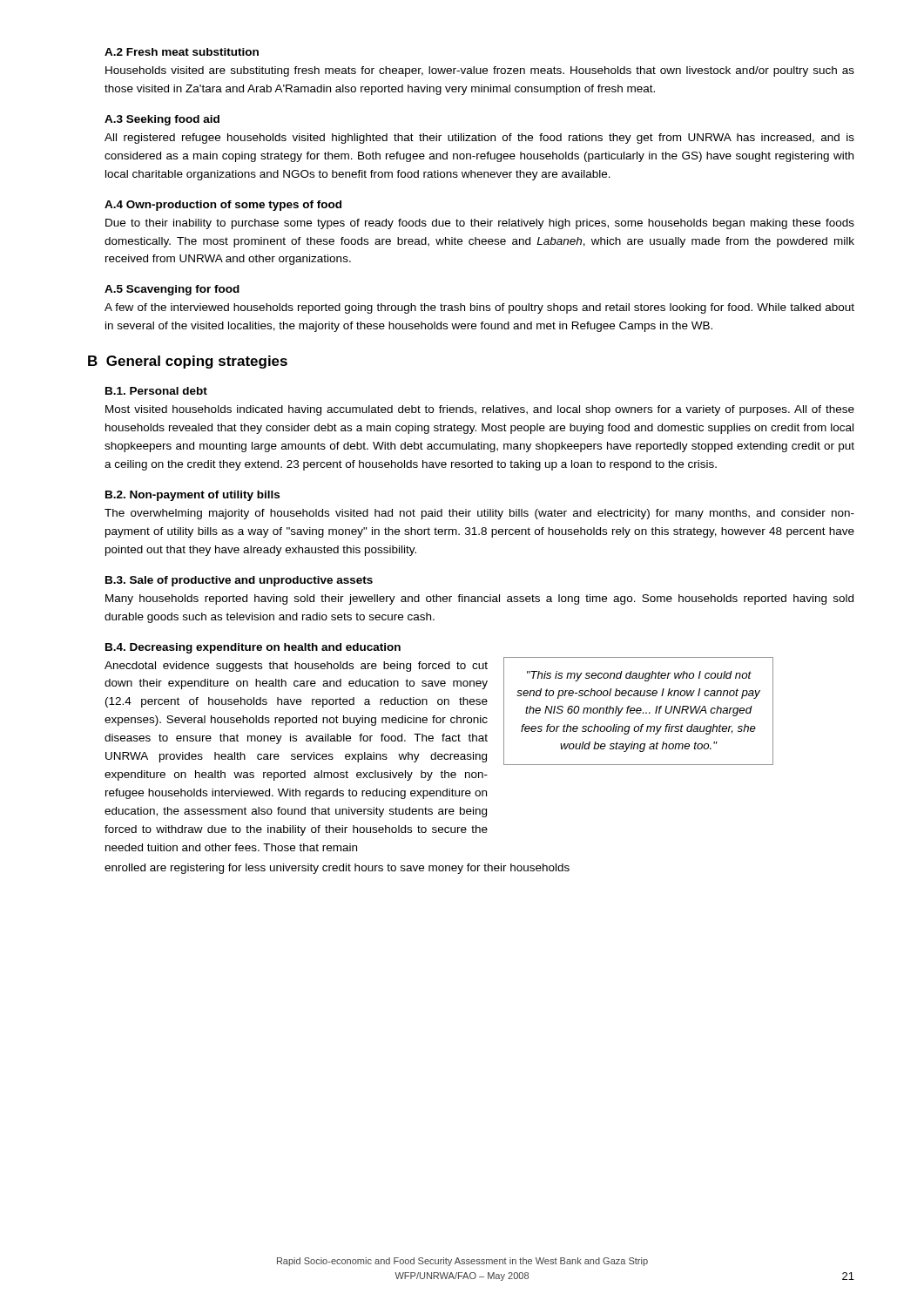924x1307 pixels.
Task: Find the section header on this page that starts "B.3. Sale of"
Action: click(239, 580)
